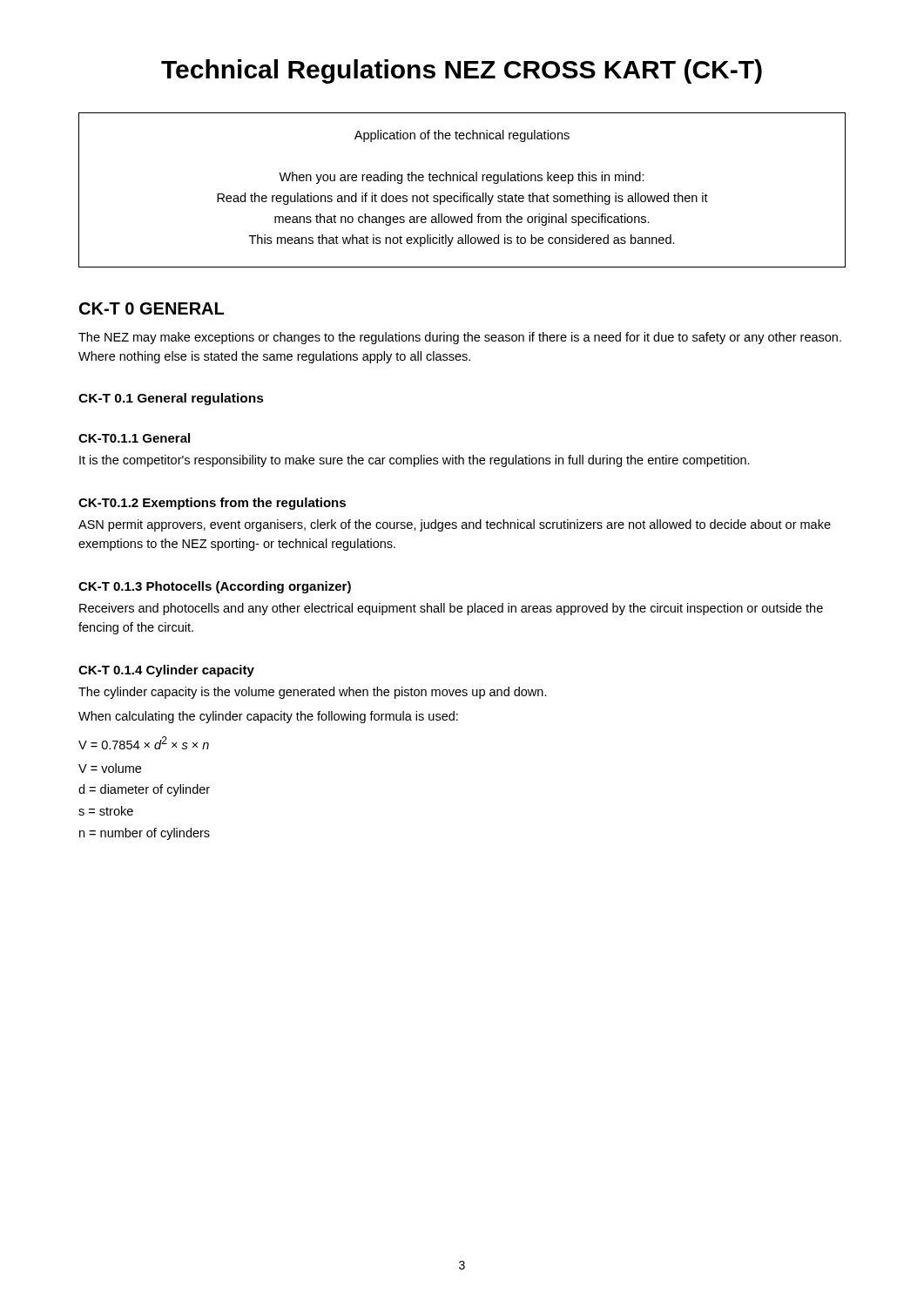Screen dimensions: 1307x924
Task: Locate the text block starting "CK-T 0 GENERAL"
Action: (x=151, y=308)
